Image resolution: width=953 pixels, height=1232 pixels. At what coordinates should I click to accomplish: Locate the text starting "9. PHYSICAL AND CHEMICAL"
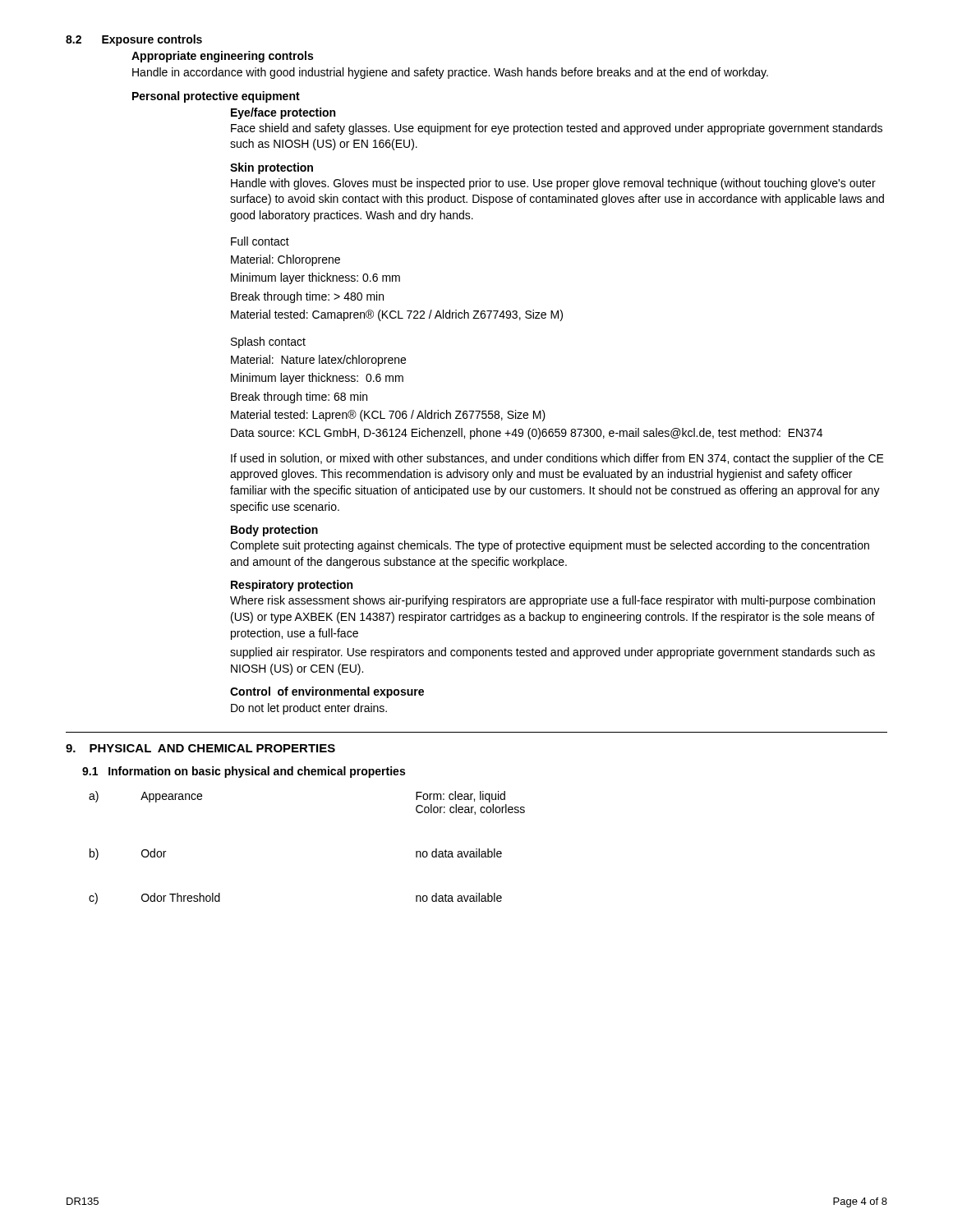(x=201, y=748)
